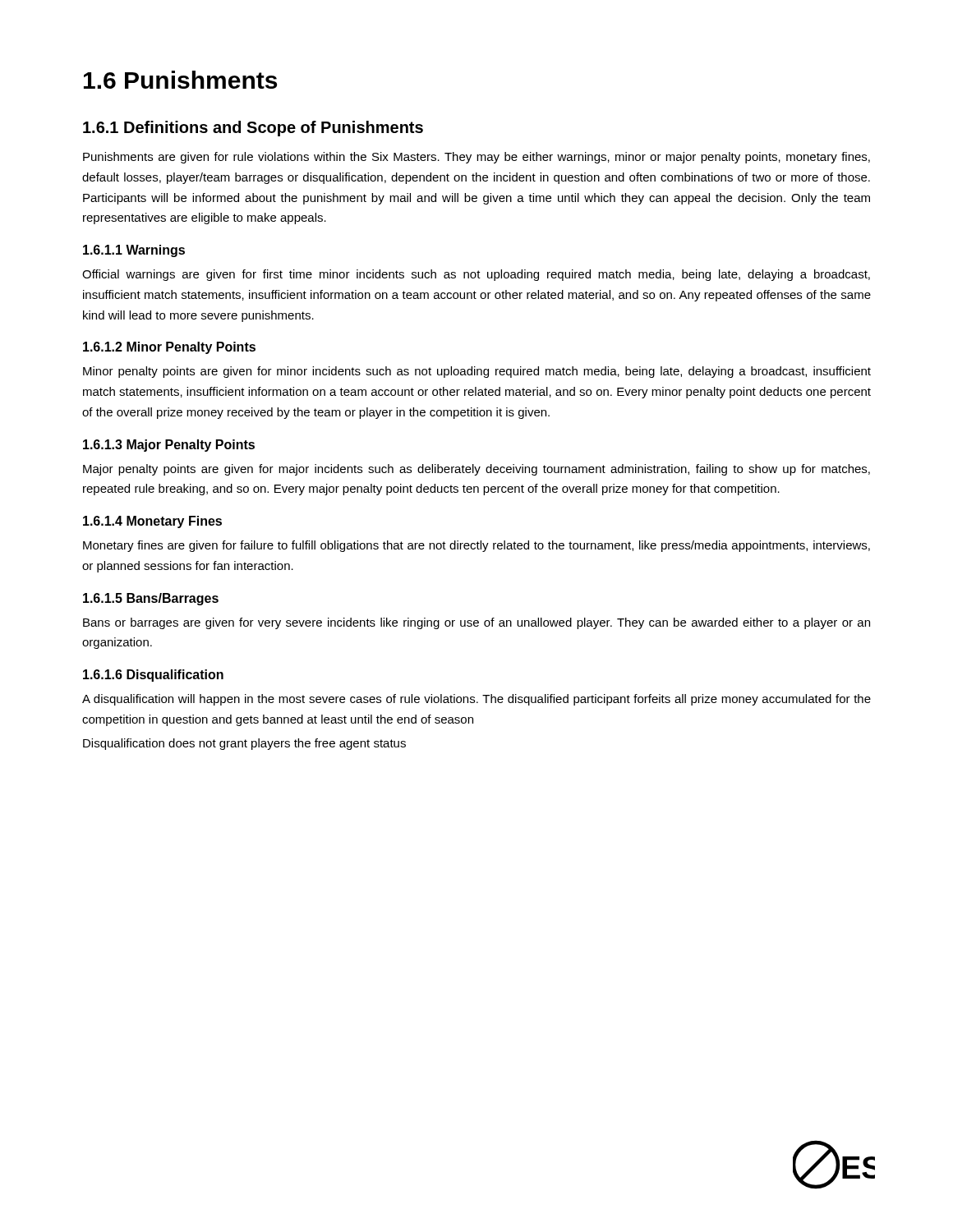The height and width of the screenshot is (1232, 953).
Task: Select the region starting "Monetary fines are given for failure to"
Action: 476,555
